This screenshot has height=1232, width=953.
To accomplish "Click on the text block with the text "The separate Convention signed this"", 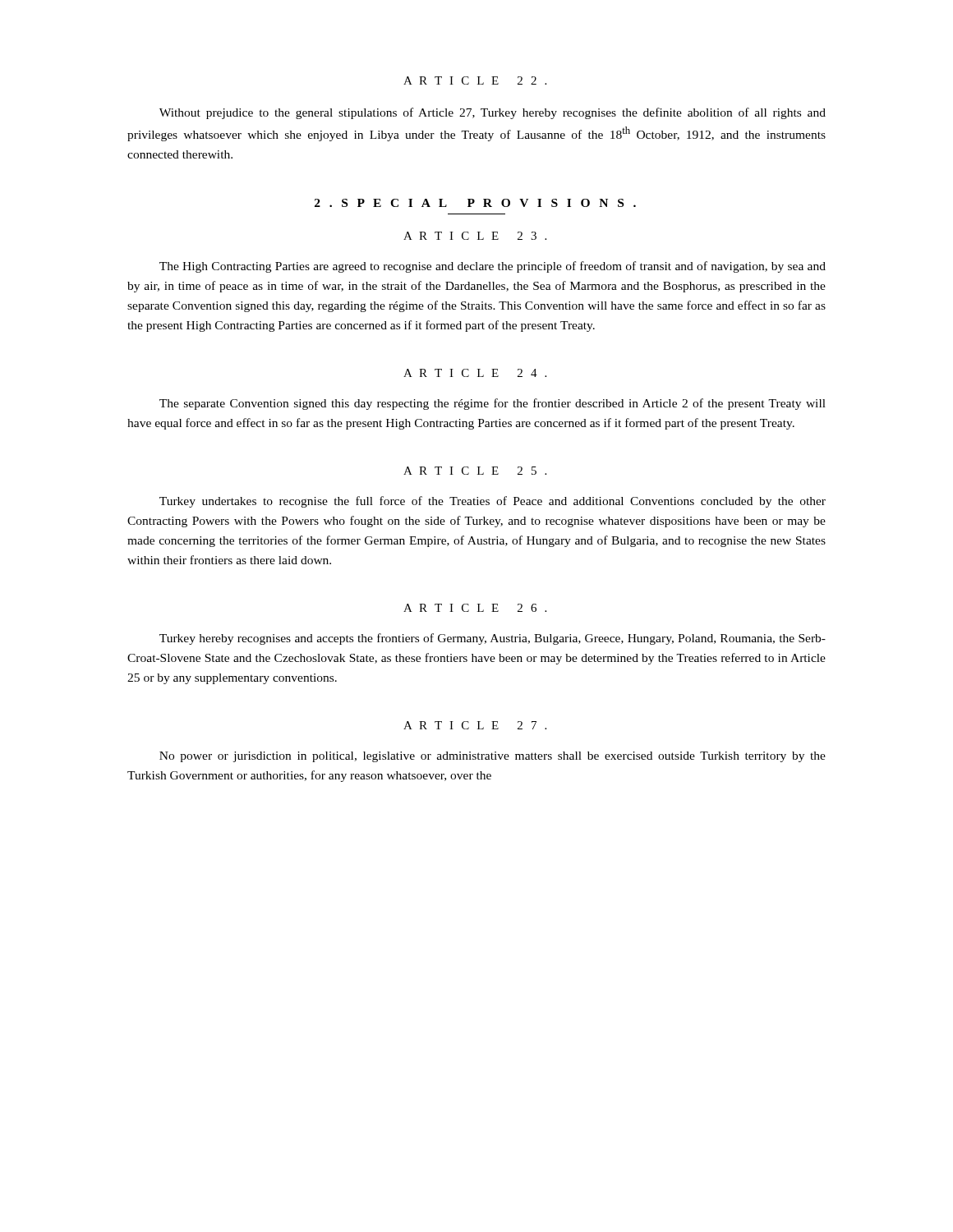I will click(x=476, y=413).
